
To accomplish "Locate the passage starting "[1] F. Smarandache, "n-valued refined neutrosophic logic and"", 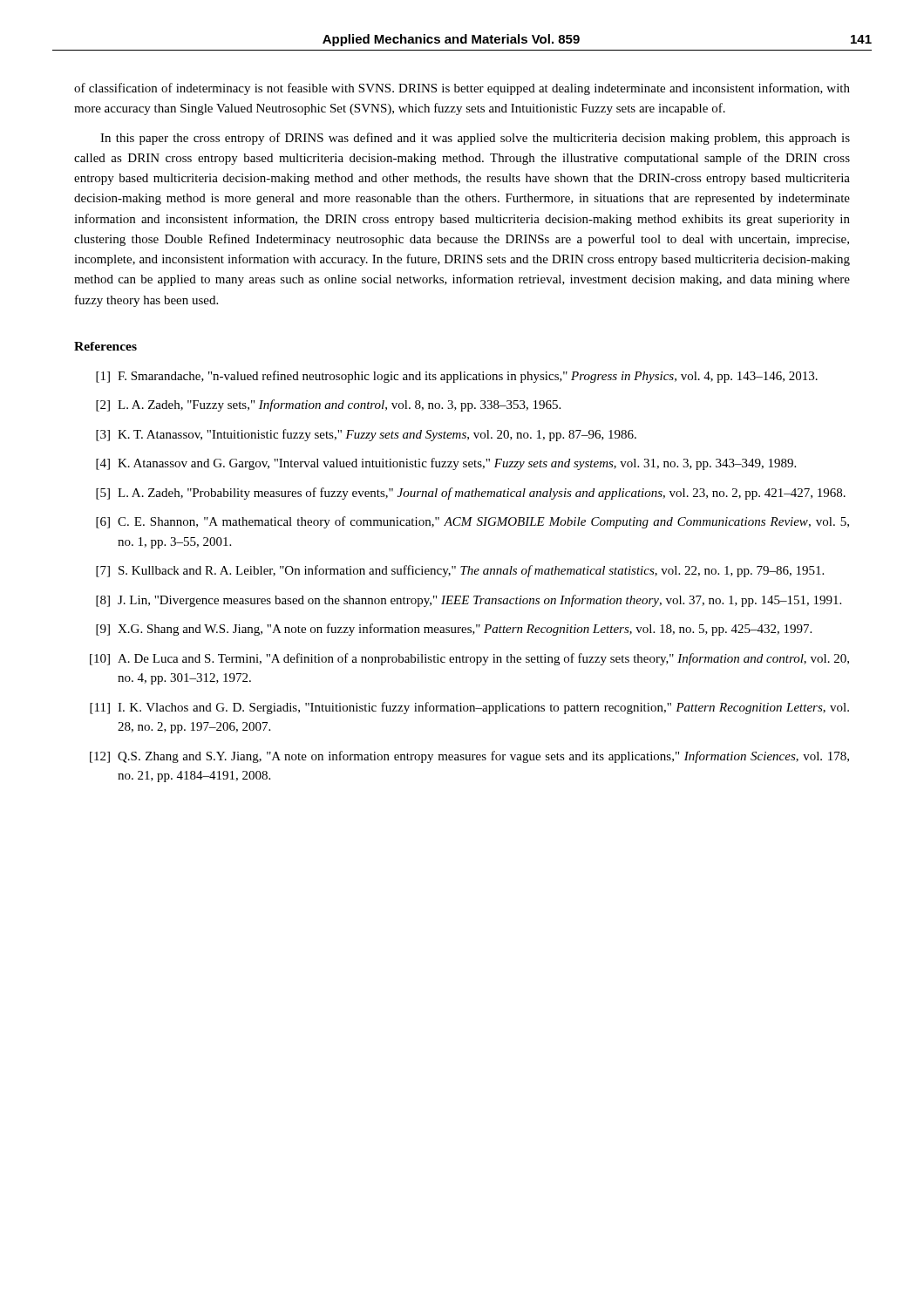I will tap(462, 376).
